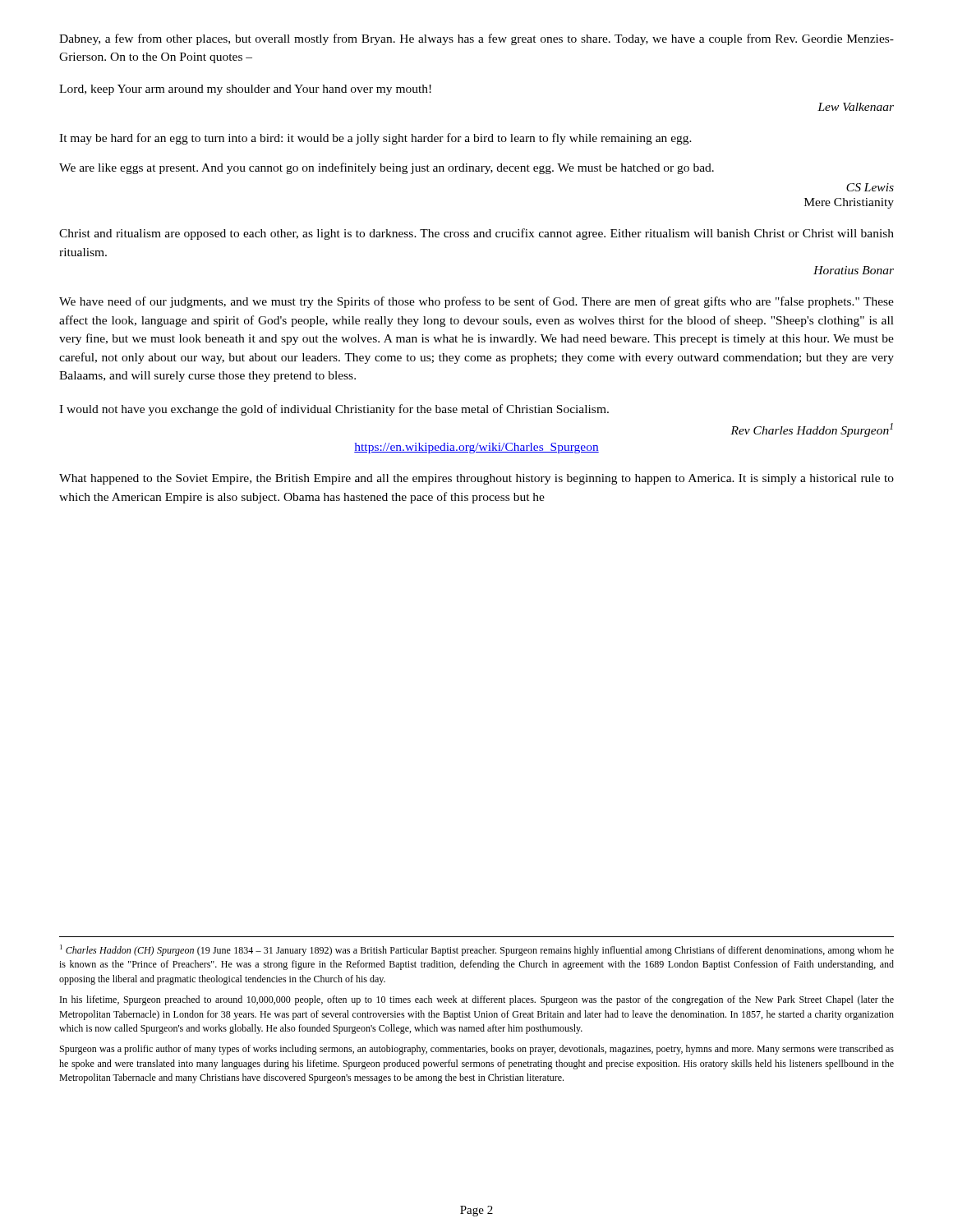Screen dimensions: 1232x953
Task: Select the passage starting "Lew Valkenaar"
Action: pyautogui.click(x=856, y=107)
